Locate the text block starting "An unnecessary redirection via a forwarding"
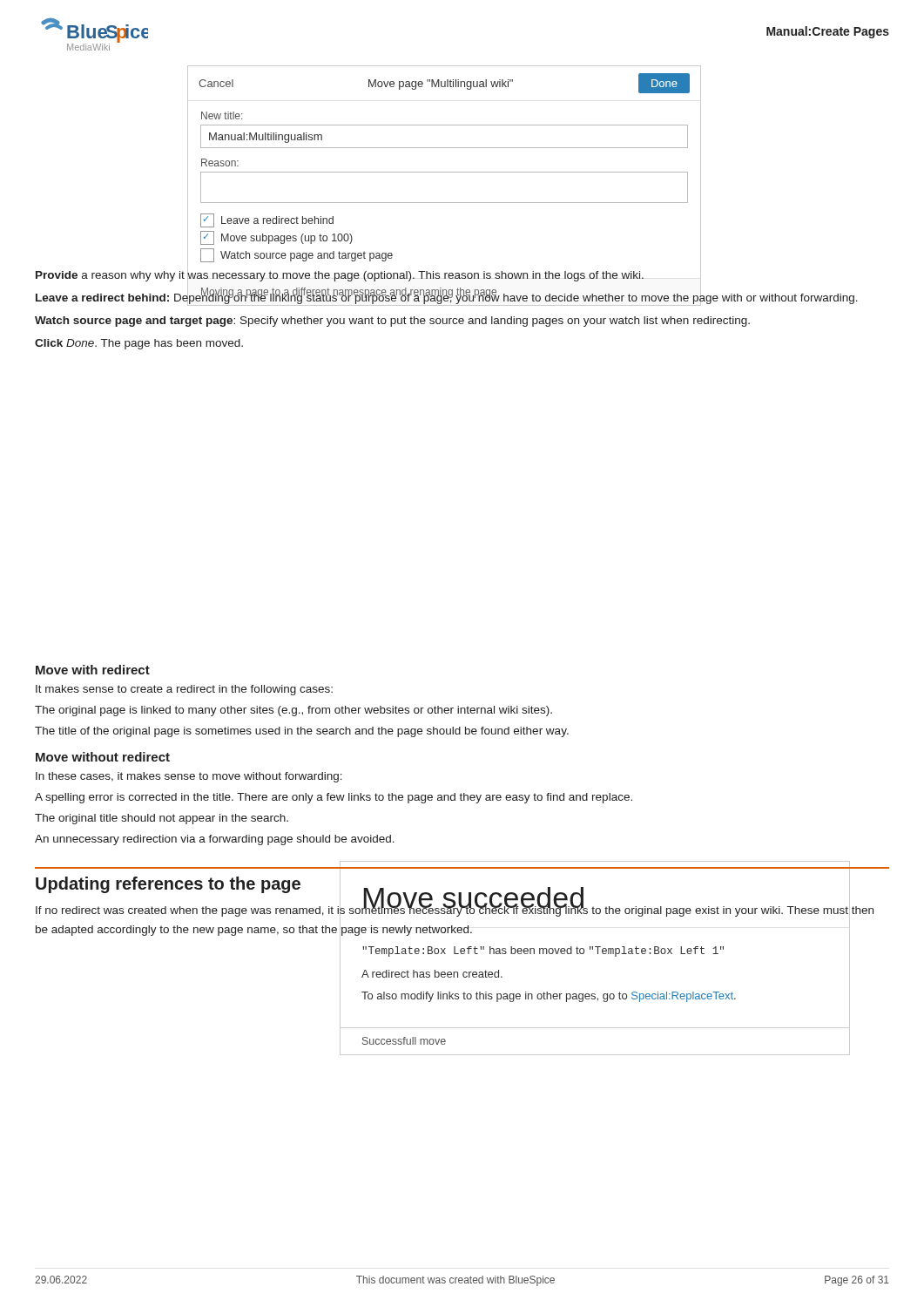Image resolution: width=924 pixels, height=1307 pixels. click(215, 838)
